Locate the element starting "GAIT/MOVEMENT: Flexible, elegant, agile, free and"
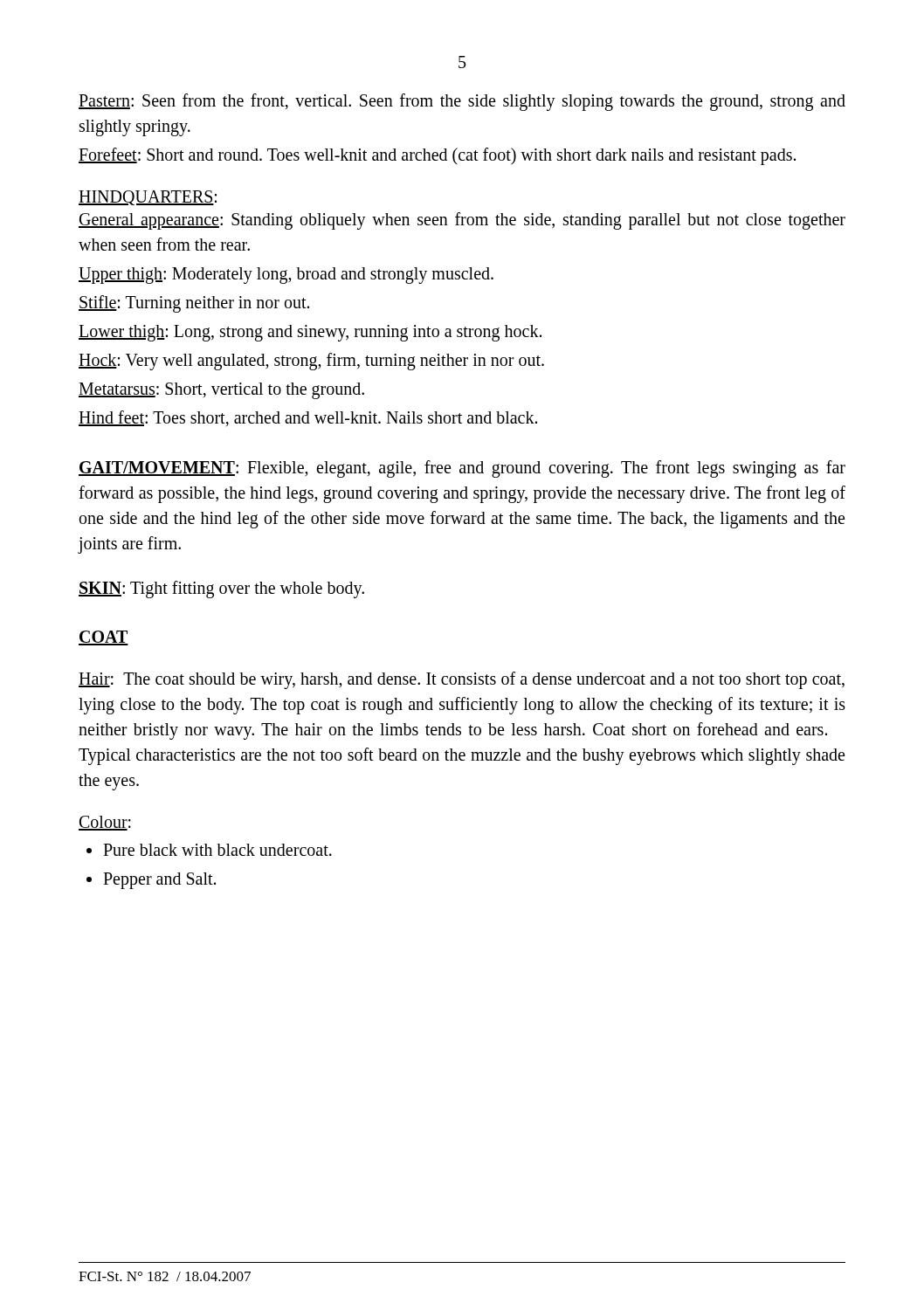Viewport: 924px width, 1310px height. (x=462, y=505)
